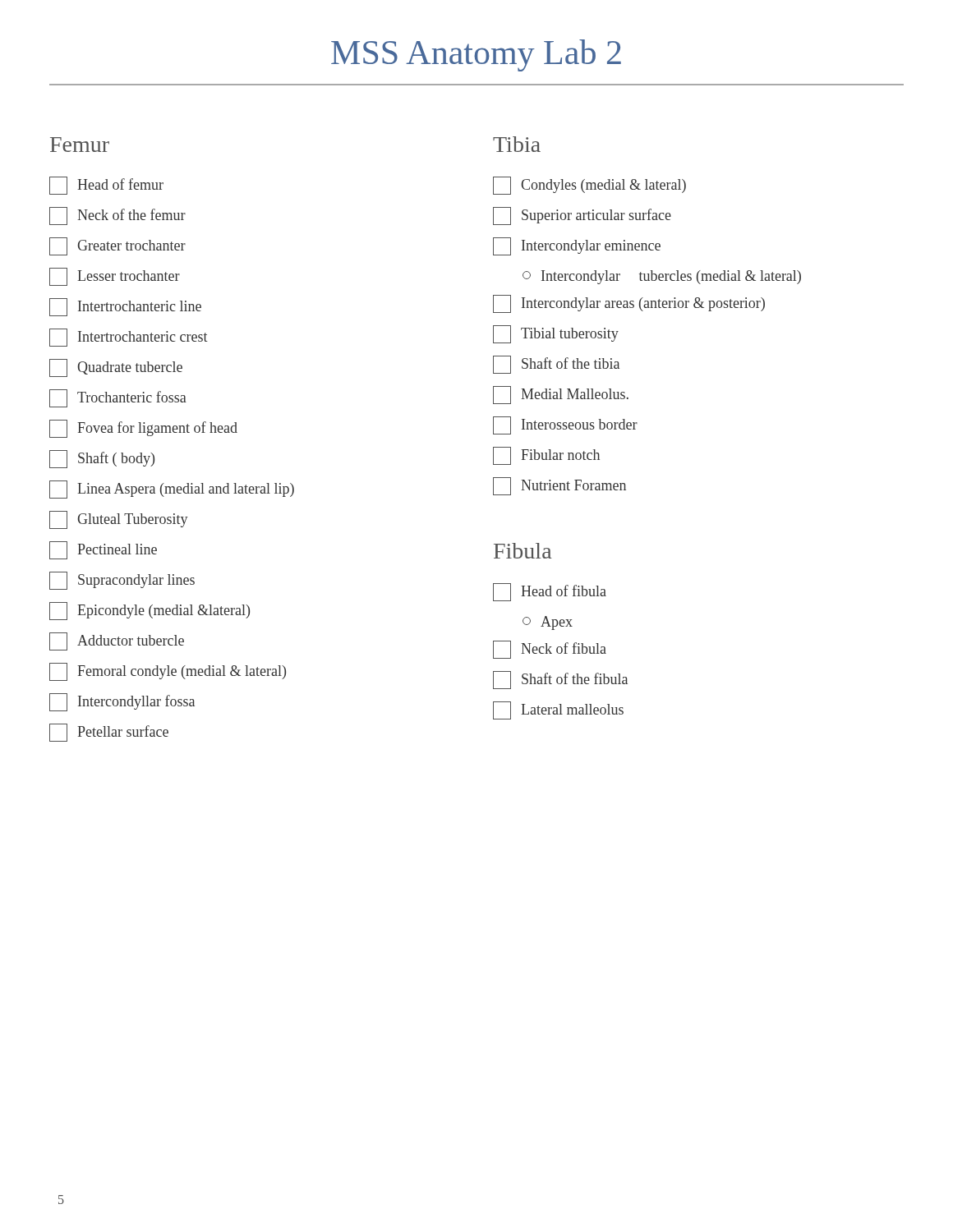Viewport: 953px width, 1232px height.
Task: Find the region starting "Head of femur"
Action: pyautogui.click(x=106, y=186)
